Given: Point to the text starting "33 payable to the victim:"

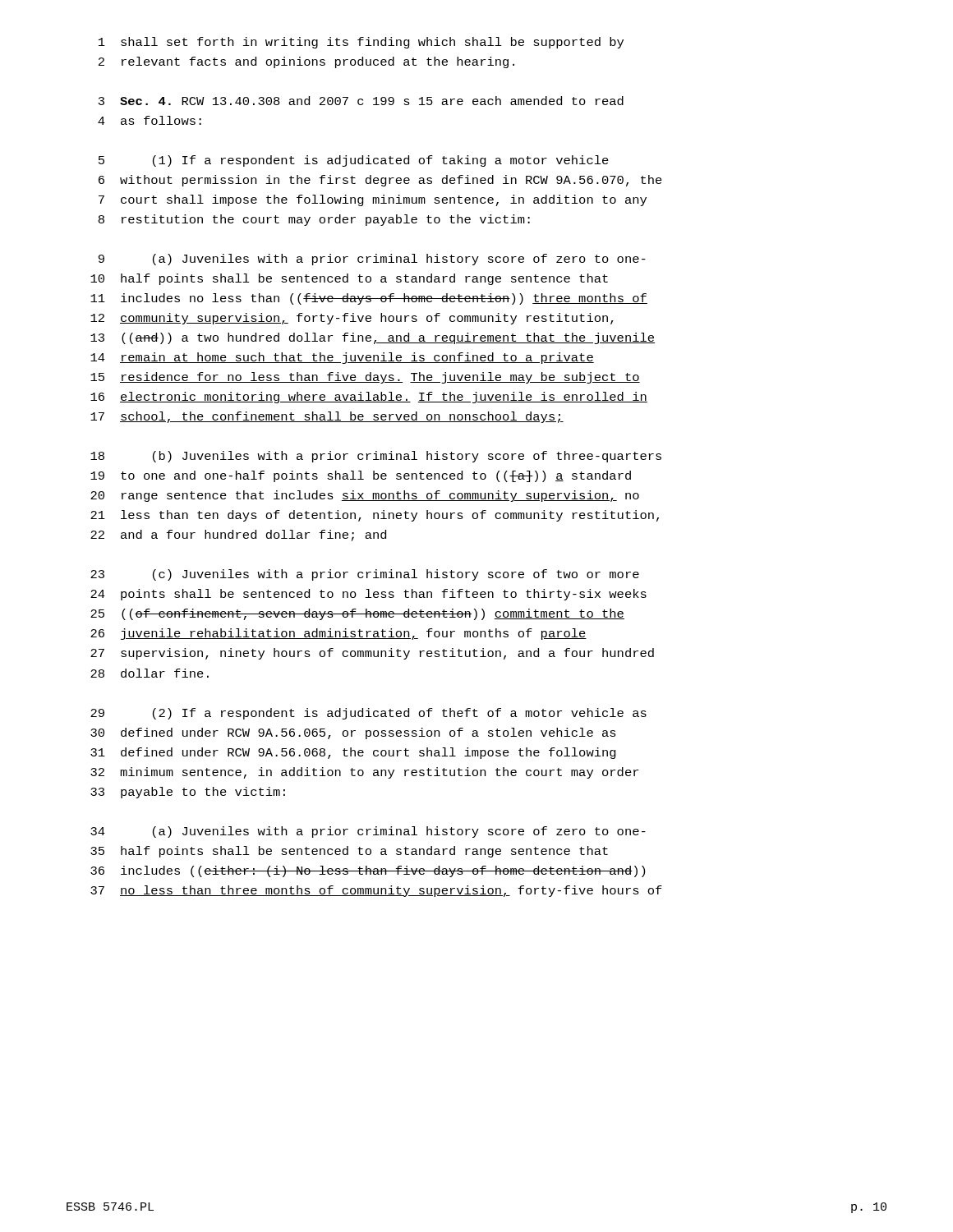Looking at the screenshot, I should click(x=188, y=793).
